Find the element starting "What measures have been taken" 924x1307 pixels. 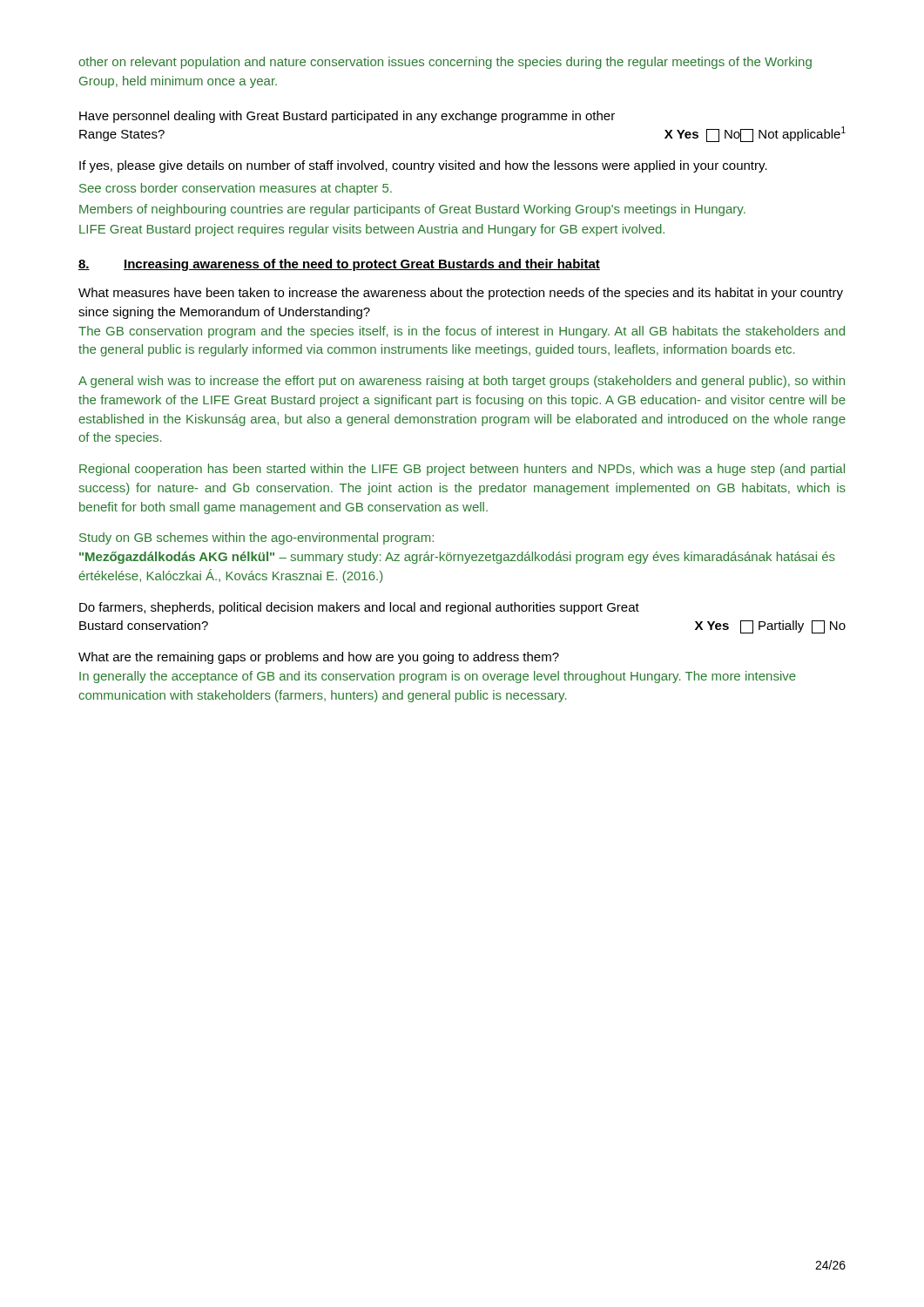point(462,322)
